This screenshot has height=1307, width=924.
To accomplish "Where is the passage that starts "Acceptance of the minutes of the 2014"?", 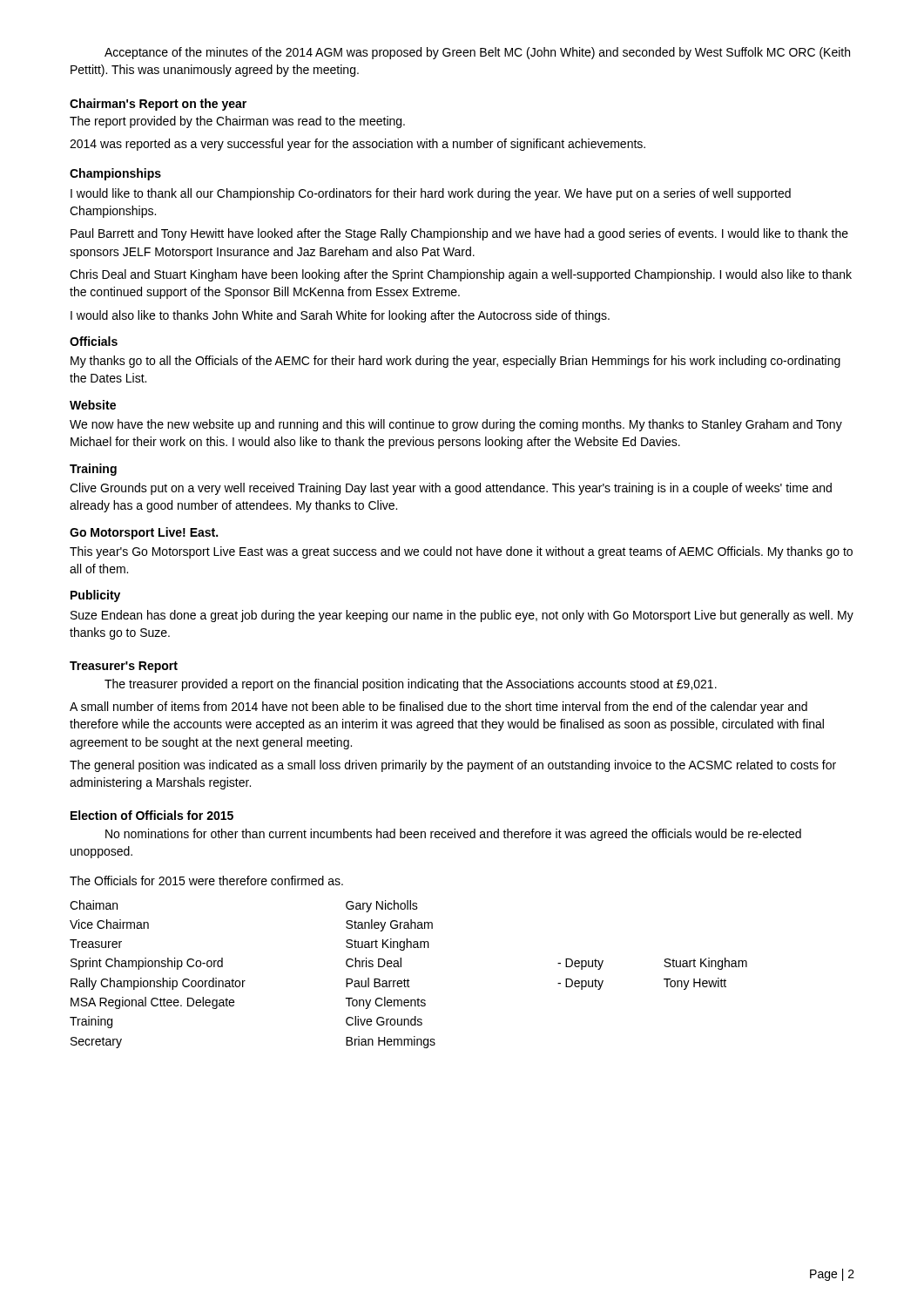I will pos(462,61).
